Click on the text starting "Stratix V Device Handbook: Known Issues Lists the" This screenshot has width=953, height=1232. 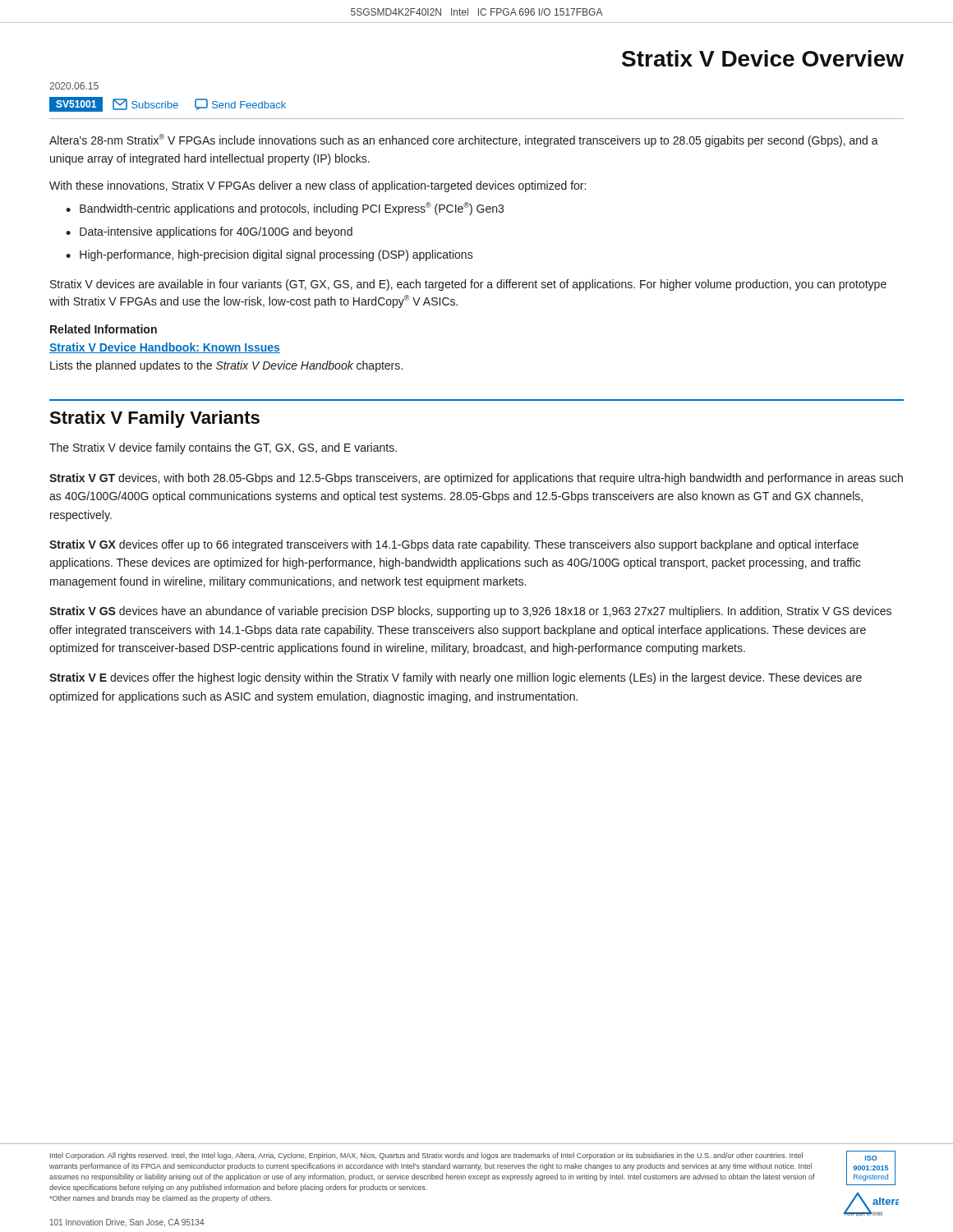(226, 356)
